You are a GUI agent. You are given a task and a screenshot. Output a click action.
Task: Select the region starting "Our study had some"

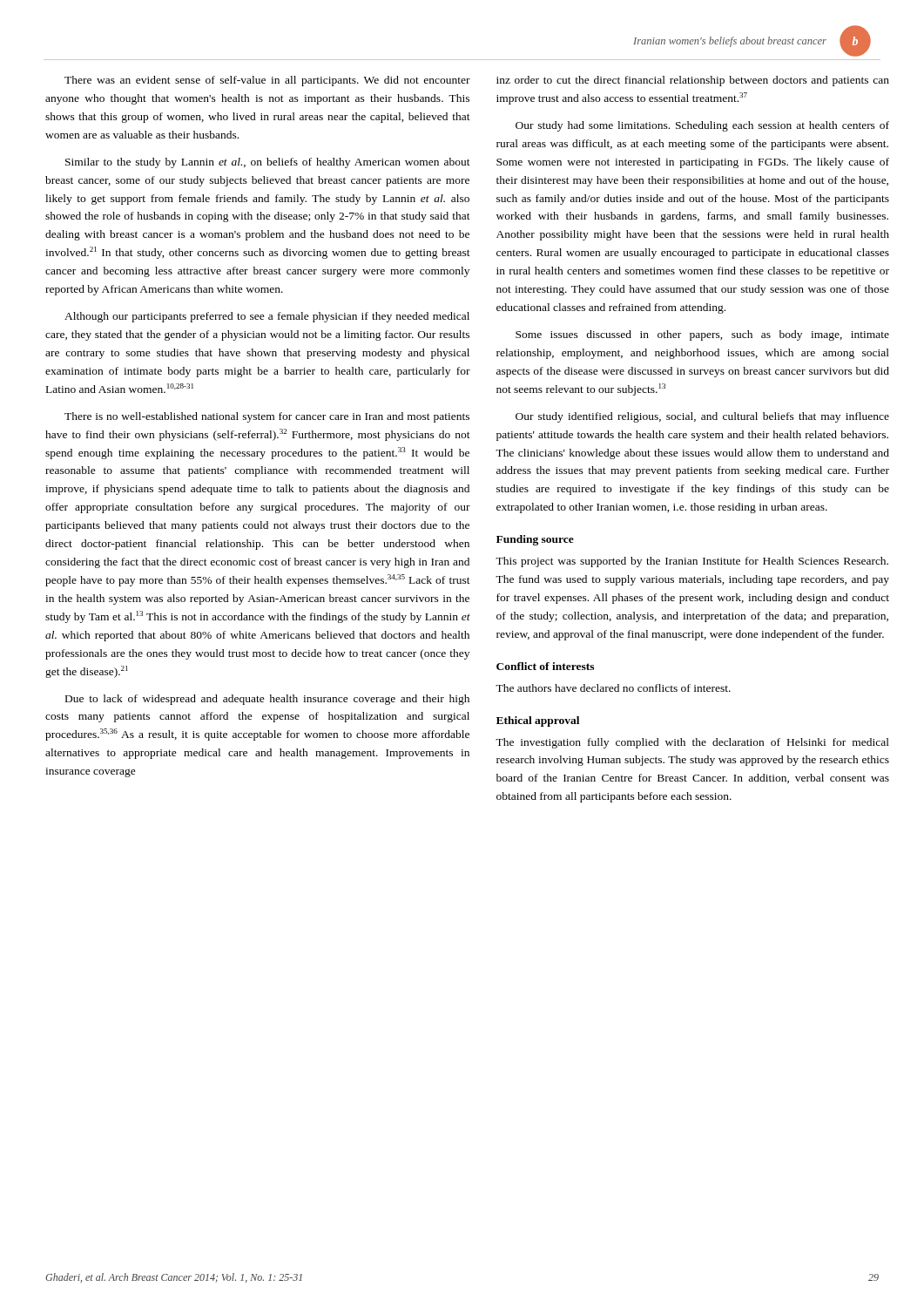693,217
